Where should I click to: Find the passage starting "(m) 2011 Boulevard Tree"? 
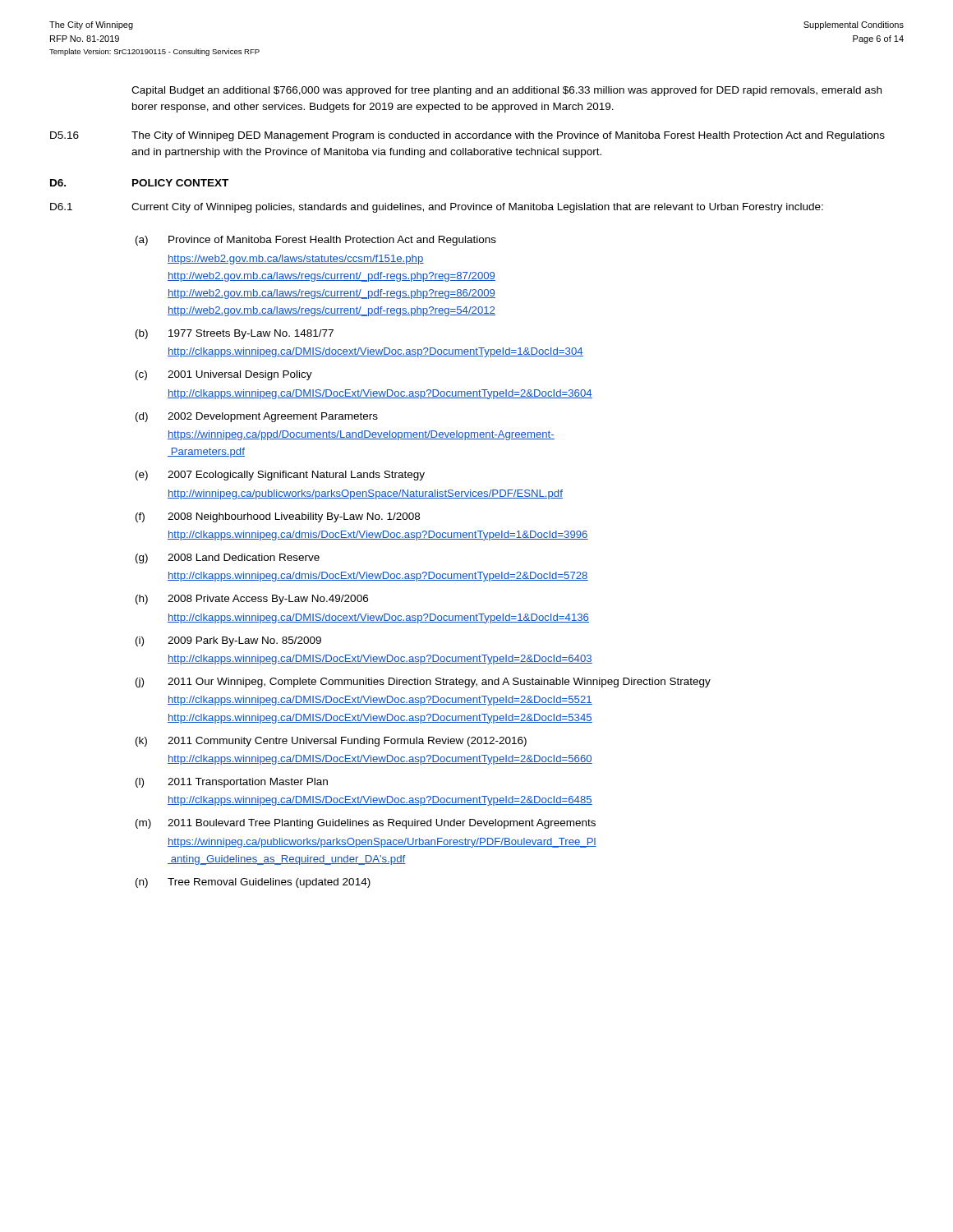coord(518,823)
